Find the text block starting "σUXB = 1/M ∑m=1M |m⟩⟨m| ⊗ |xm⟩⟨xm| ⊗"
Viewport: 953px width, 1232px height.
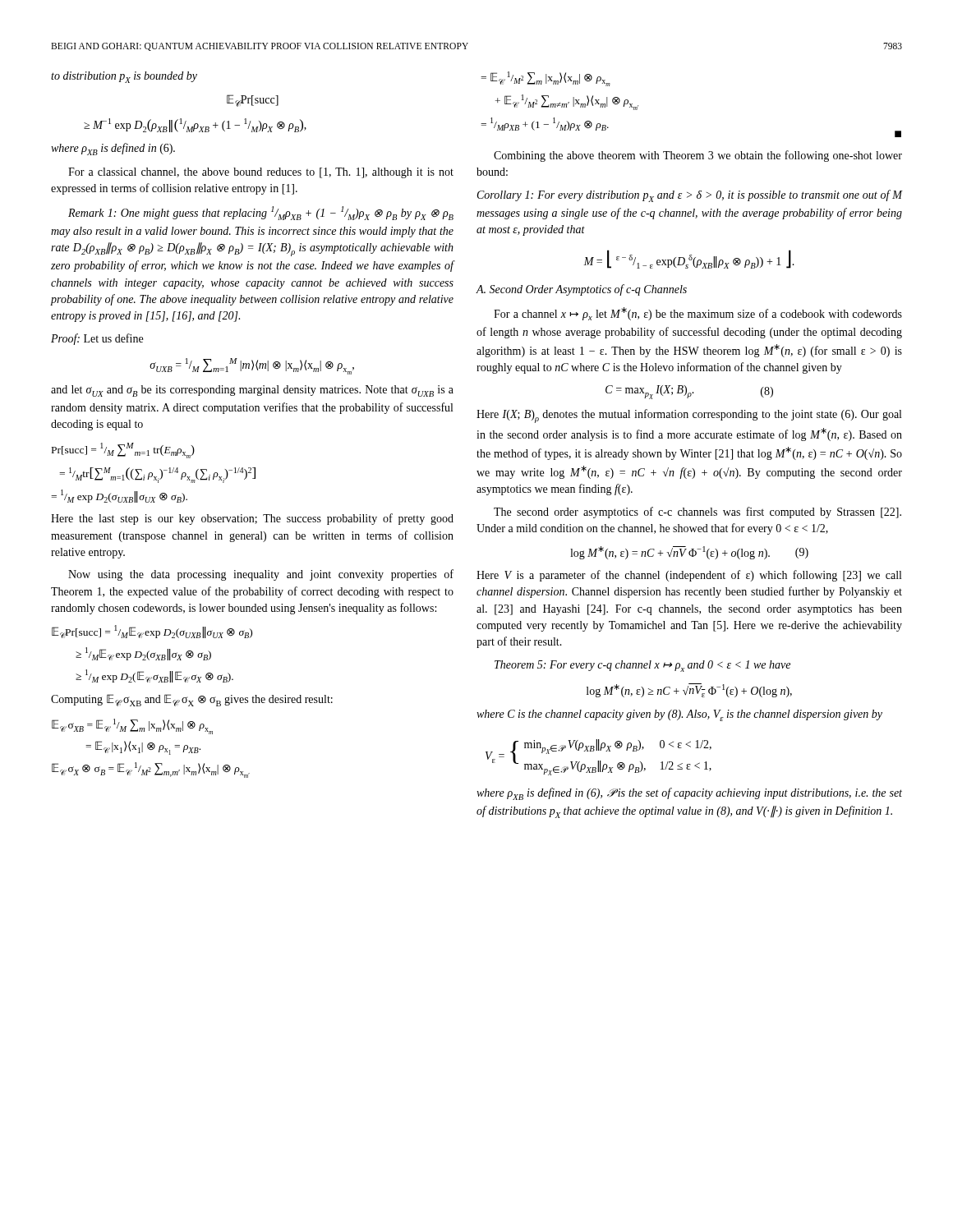click(252, 365)
